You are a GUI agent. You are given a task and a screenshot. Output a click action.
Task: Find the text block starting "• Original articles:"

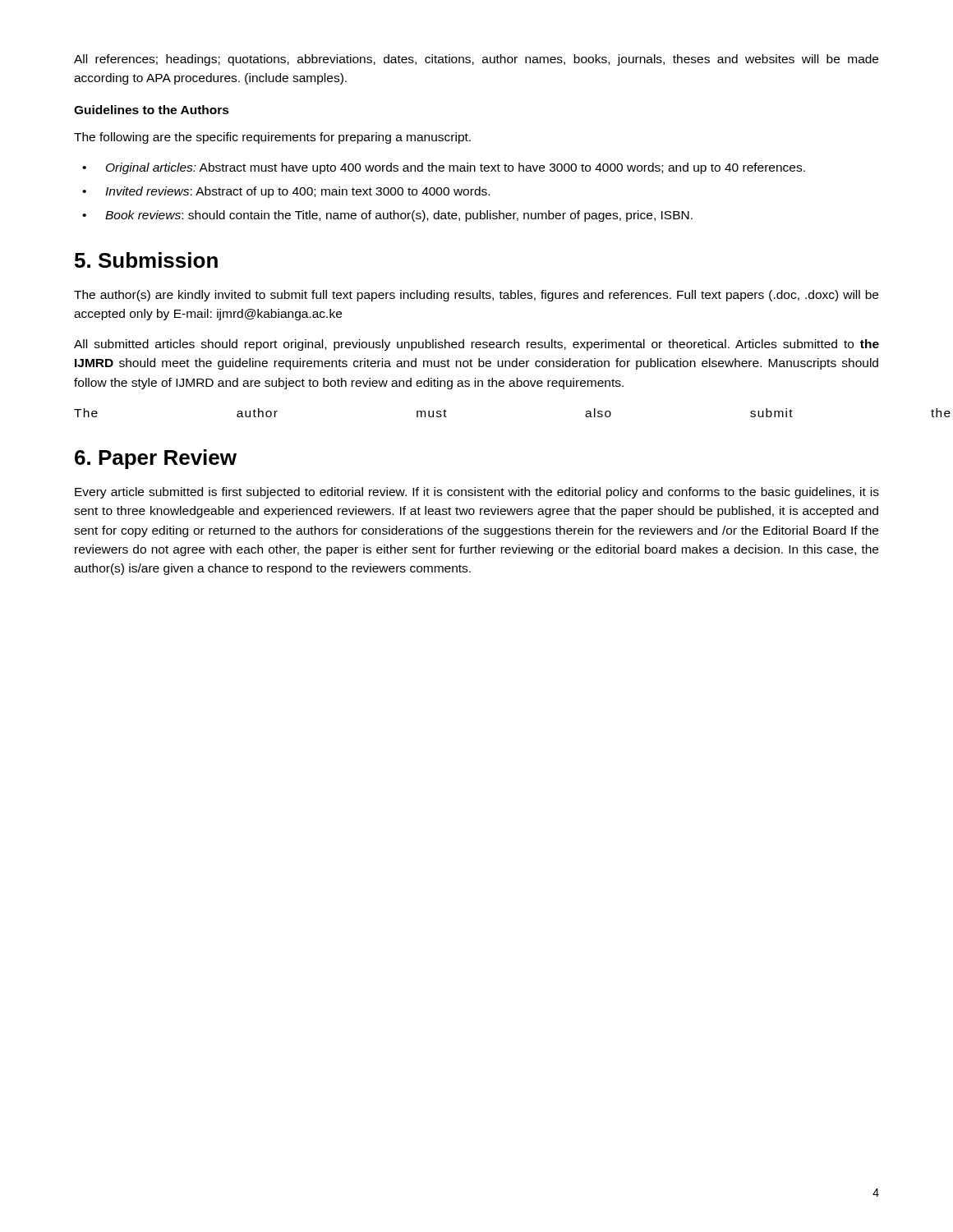[x=476, y=167]
